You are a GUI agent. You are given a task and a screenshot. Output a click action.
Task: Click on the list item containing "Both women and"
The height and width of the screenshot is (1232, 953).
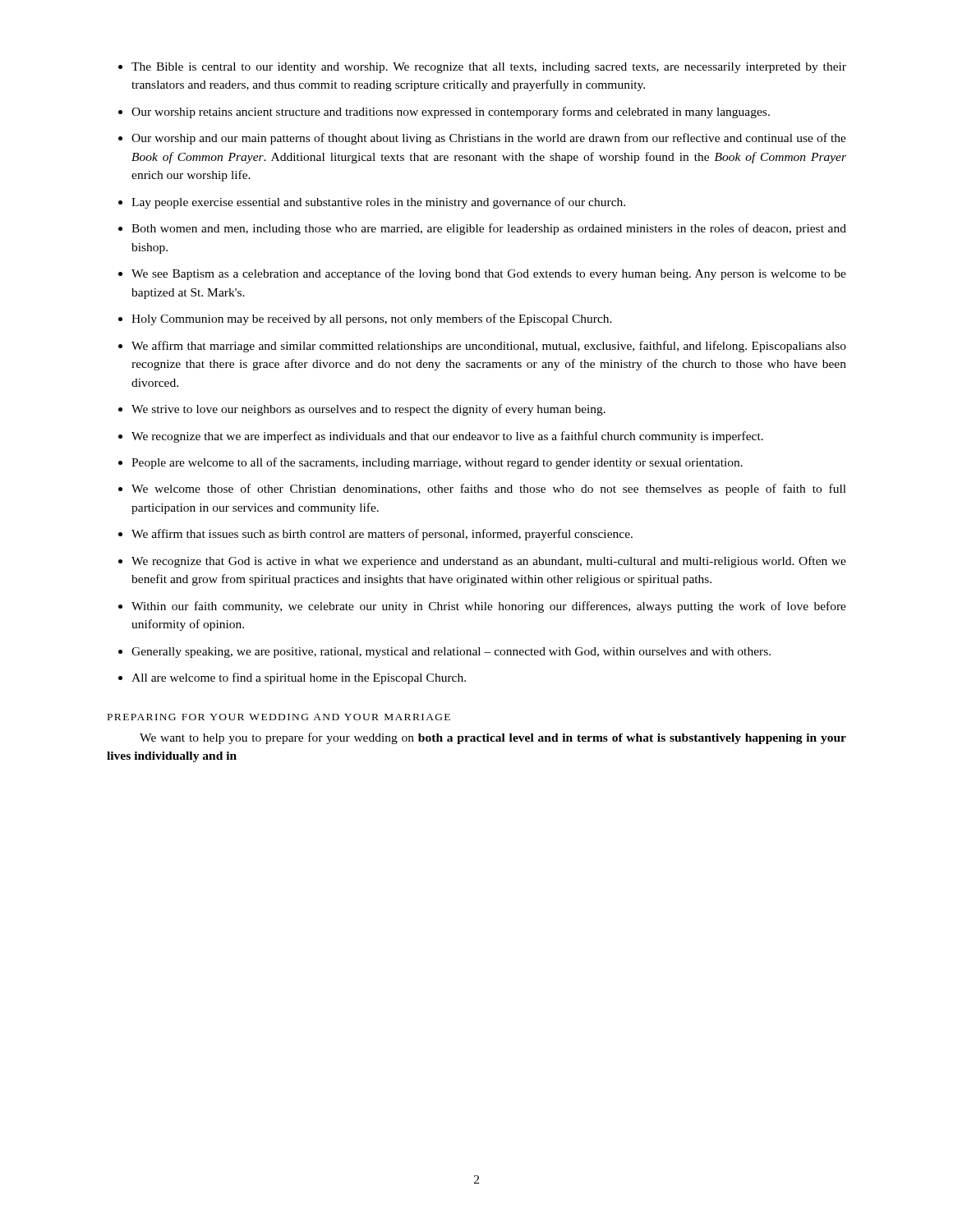click(489, 237)
